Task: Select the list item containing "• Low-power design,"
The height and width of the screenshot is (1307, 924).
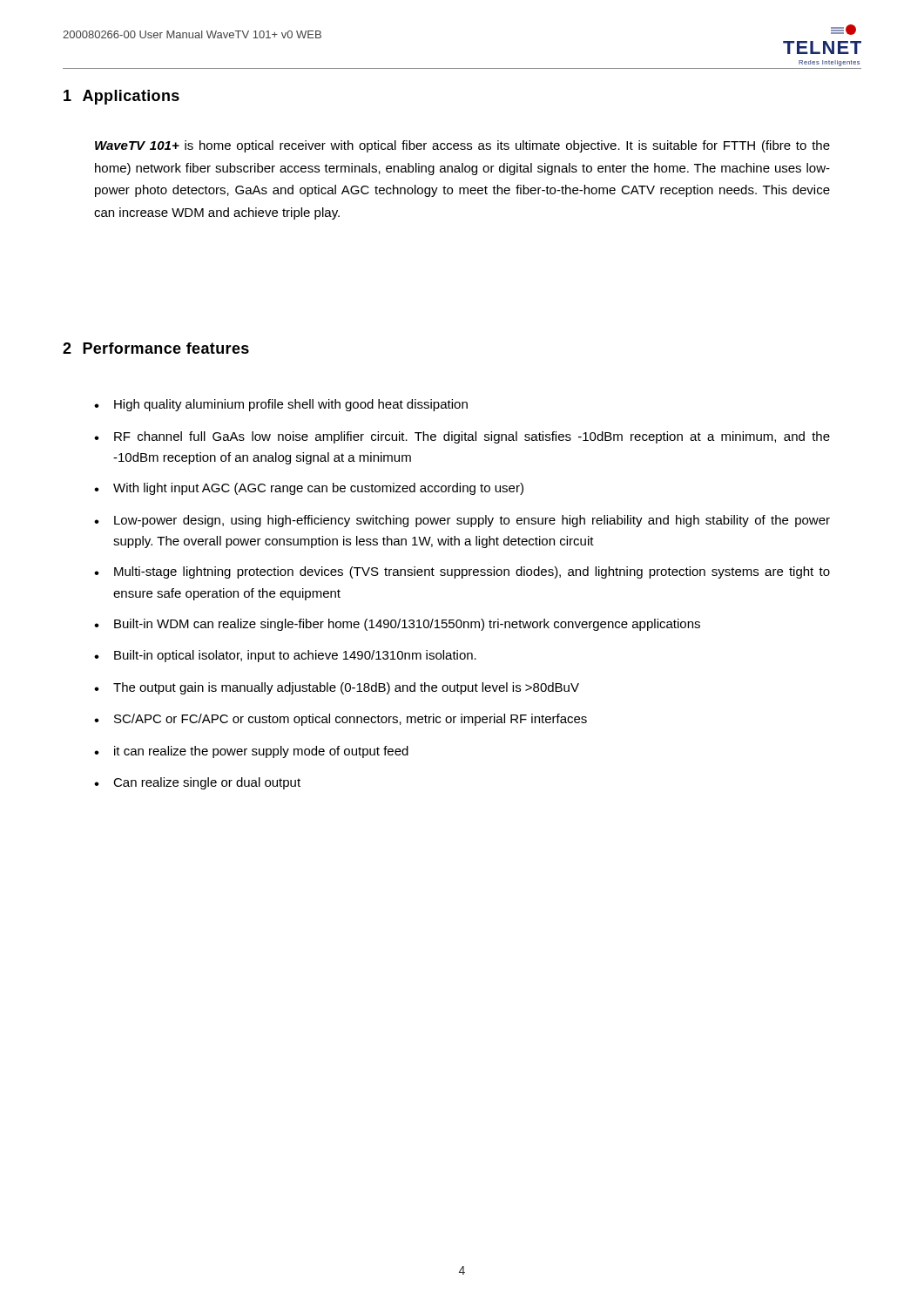Action: 462,531
